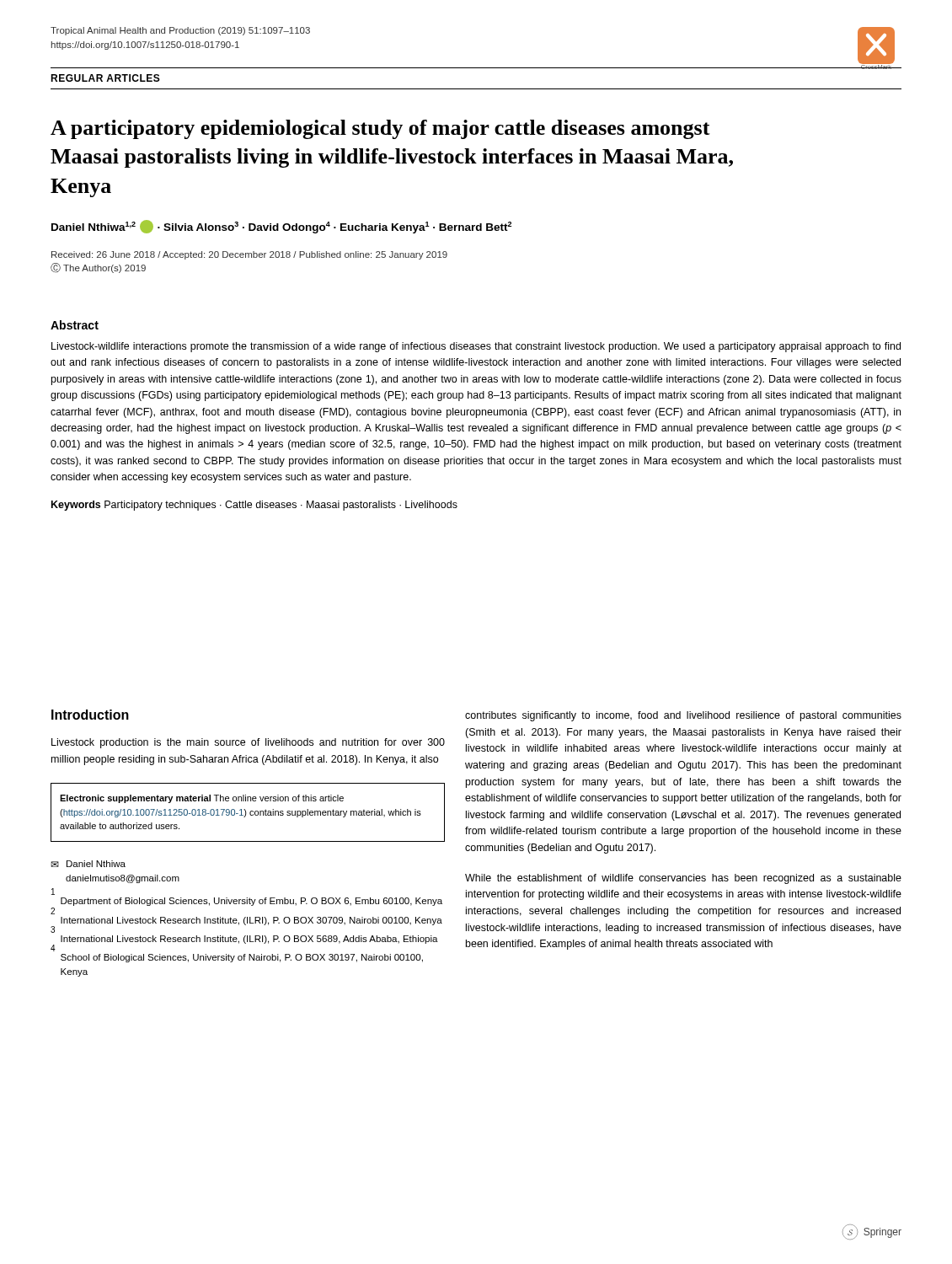Locate the region starting "Electronic supplementary material The"

coord(240,812)
